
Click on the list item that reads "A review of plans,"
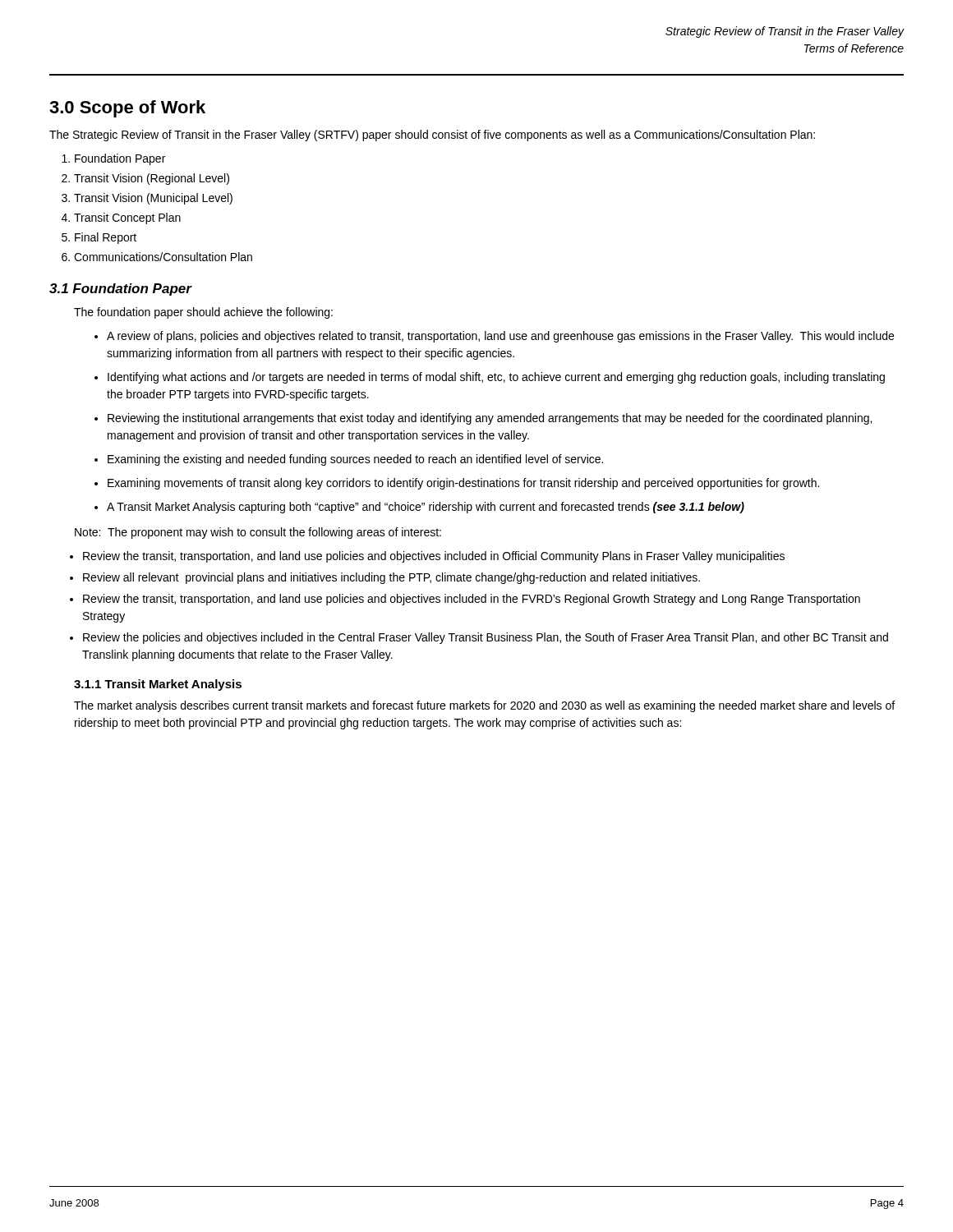tap(505, 345)
